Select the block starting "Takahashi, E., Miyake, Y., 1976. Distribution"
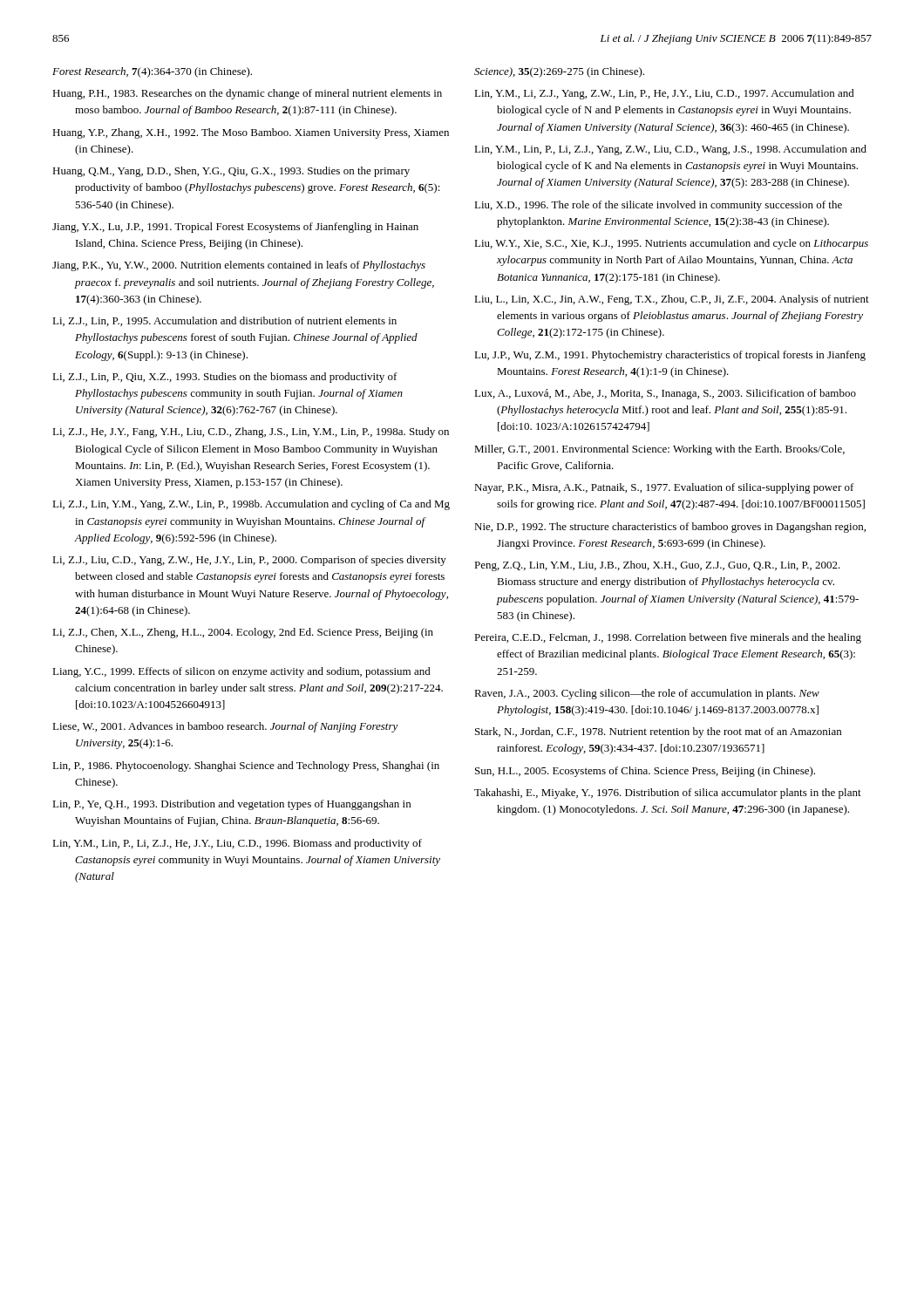This screenshot has width=924, height=1308. 667,800
